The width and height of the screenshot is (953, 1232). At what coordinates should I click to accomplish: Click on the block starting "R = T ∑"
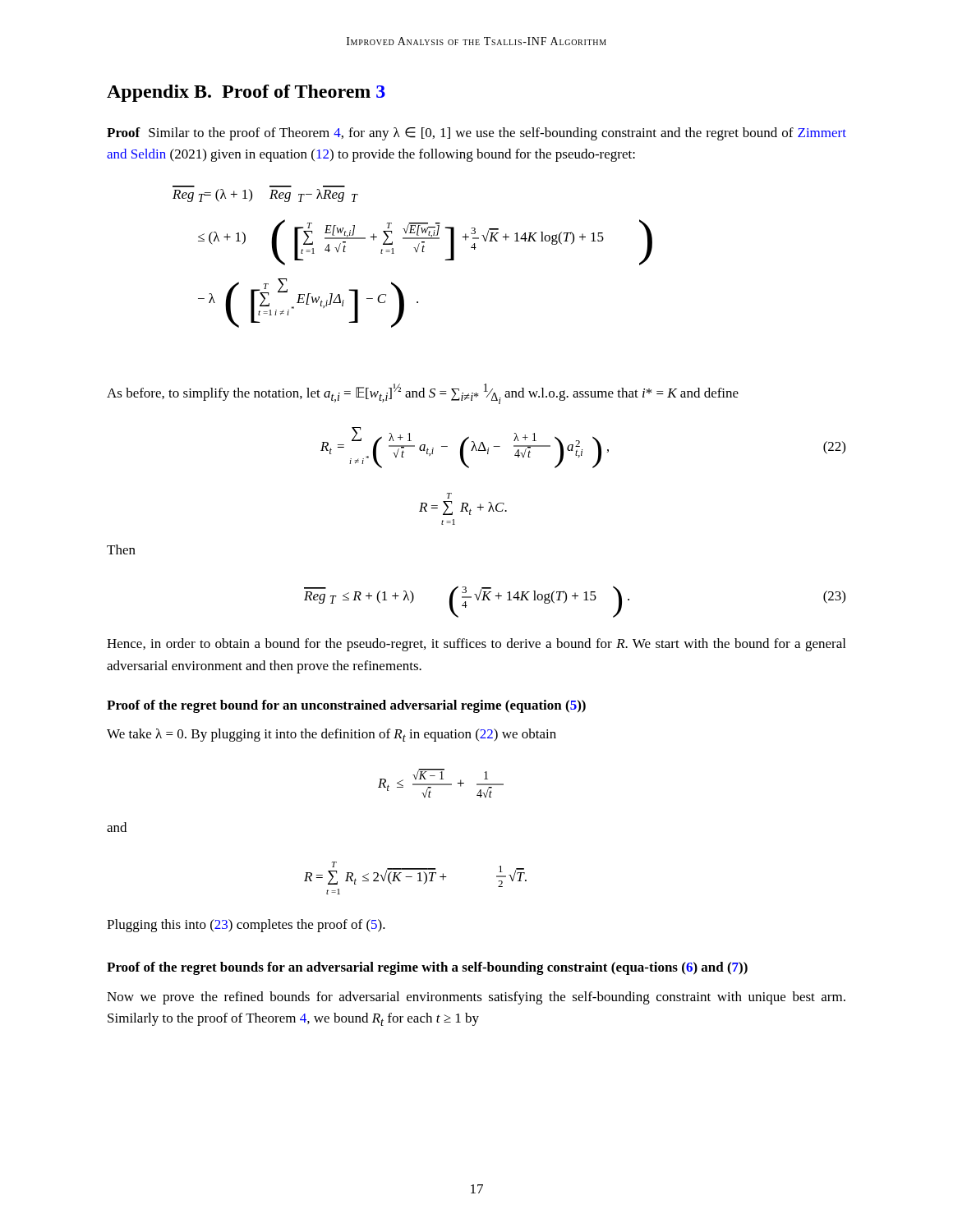[415, 874]
